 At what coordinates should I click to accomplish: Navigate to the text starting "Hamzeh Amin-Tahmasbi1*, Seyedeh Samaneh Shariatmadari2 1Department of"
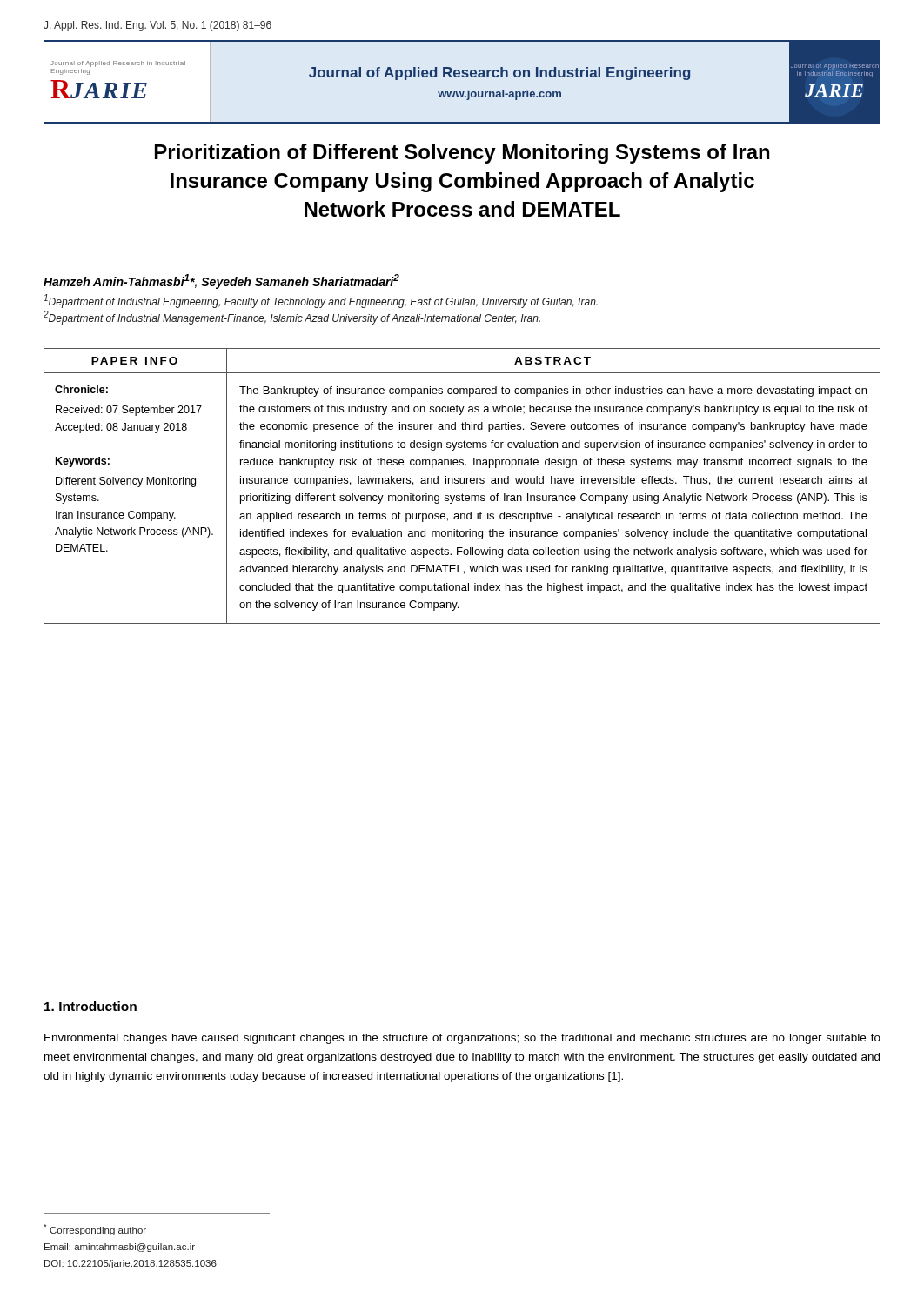pos(462,298)
